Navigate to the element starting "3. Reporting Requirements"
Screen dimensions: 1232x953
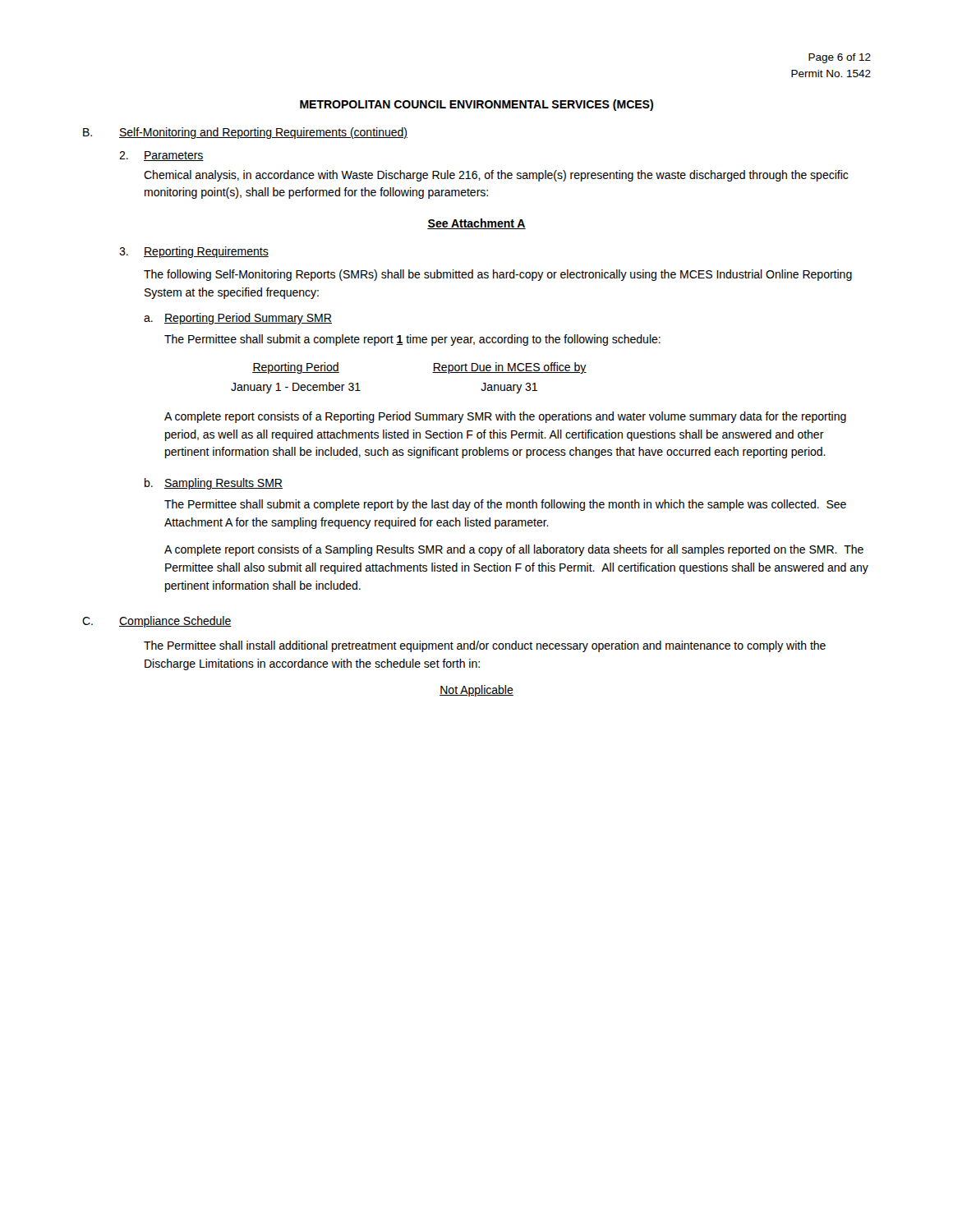194,251
